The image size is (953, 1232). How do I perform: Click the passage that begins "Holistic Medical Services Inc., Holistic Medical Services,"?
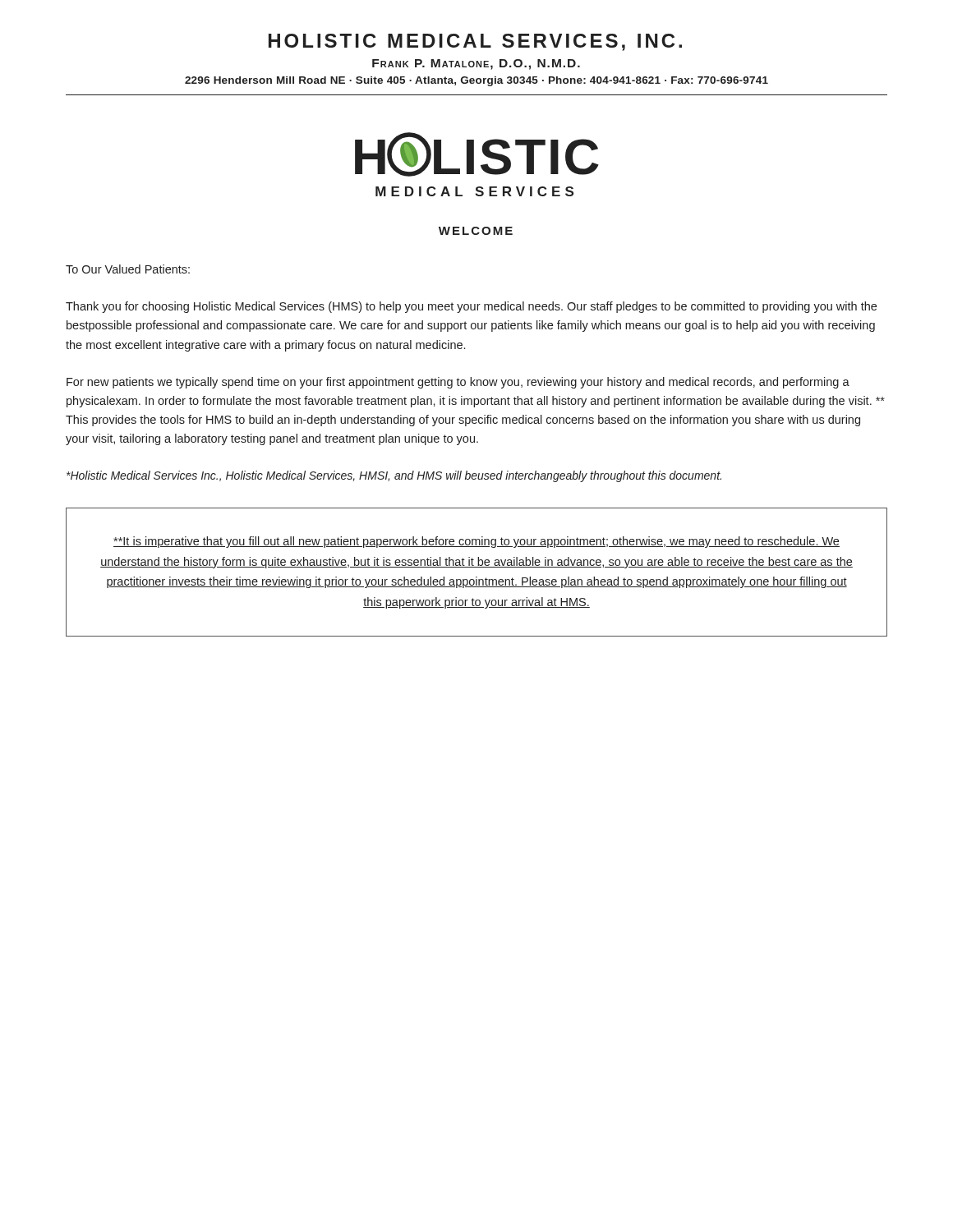pyautogui.click(x=394, y=475)
